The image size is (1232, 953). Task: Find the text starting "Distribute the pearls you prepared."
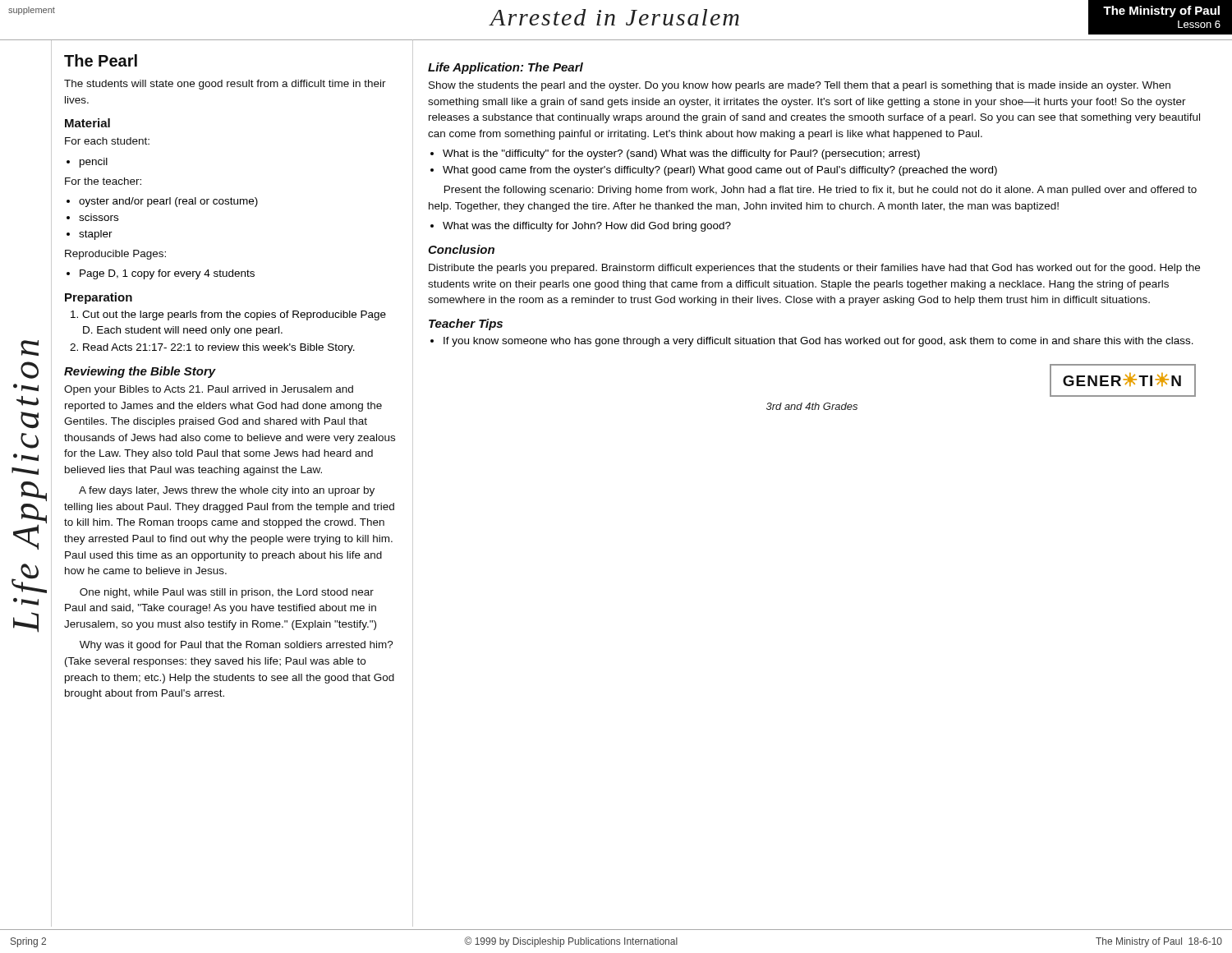[820, 284]
